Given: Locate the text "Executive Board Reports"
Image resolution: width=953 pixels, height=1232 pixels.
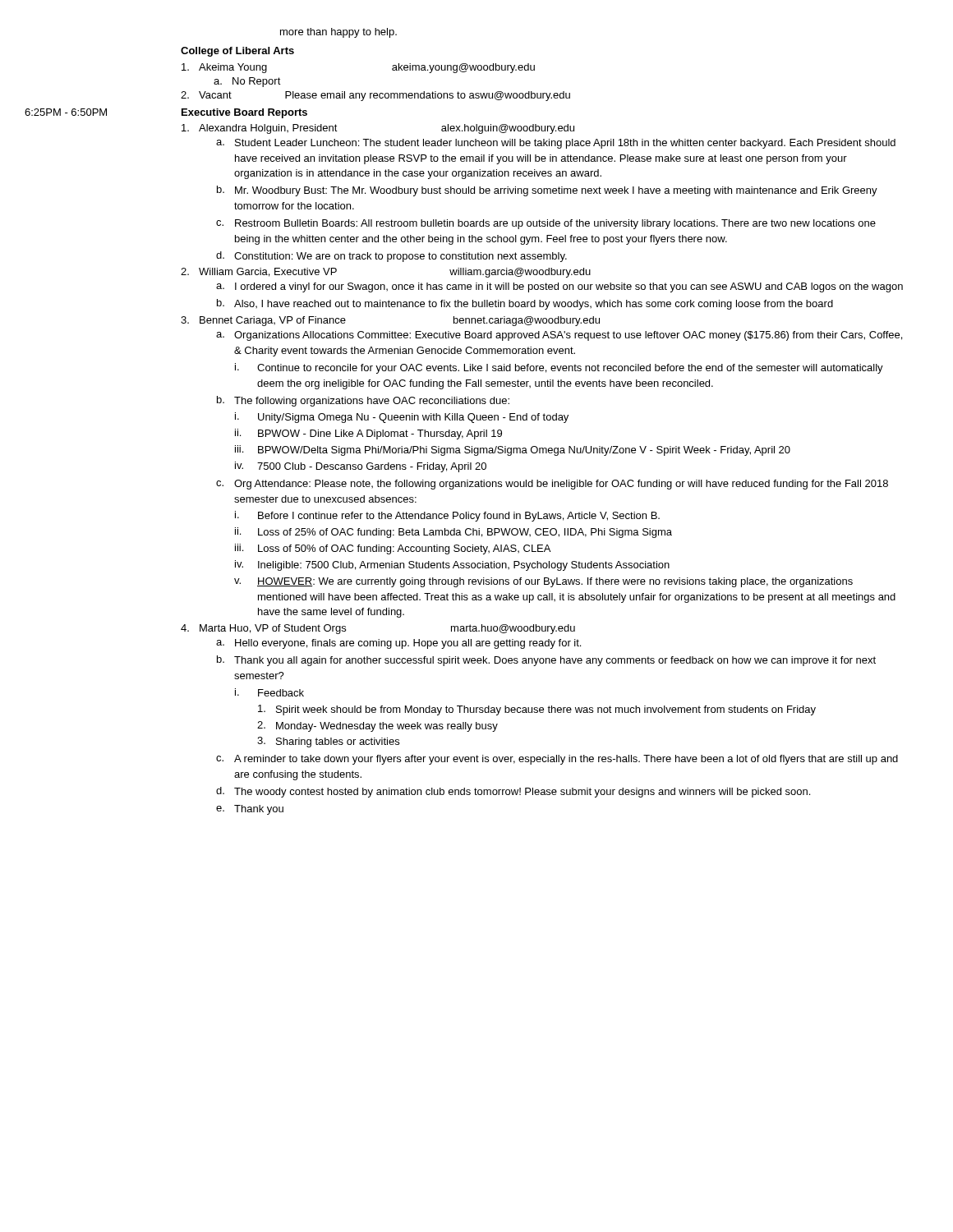Looking at the screenshot, I should (244, 112).
